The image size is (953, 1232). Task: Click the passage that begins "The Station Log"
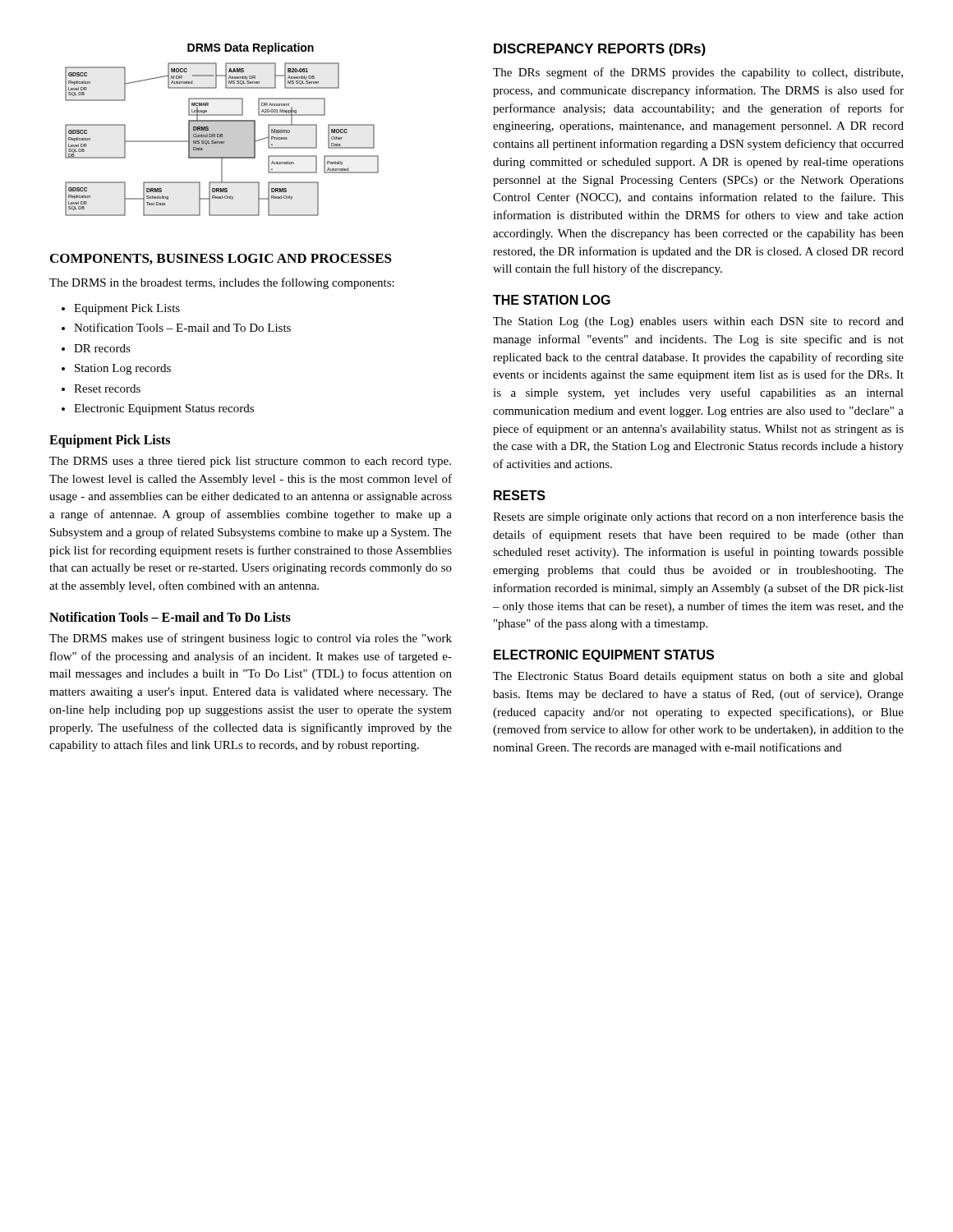pos(698,393)
